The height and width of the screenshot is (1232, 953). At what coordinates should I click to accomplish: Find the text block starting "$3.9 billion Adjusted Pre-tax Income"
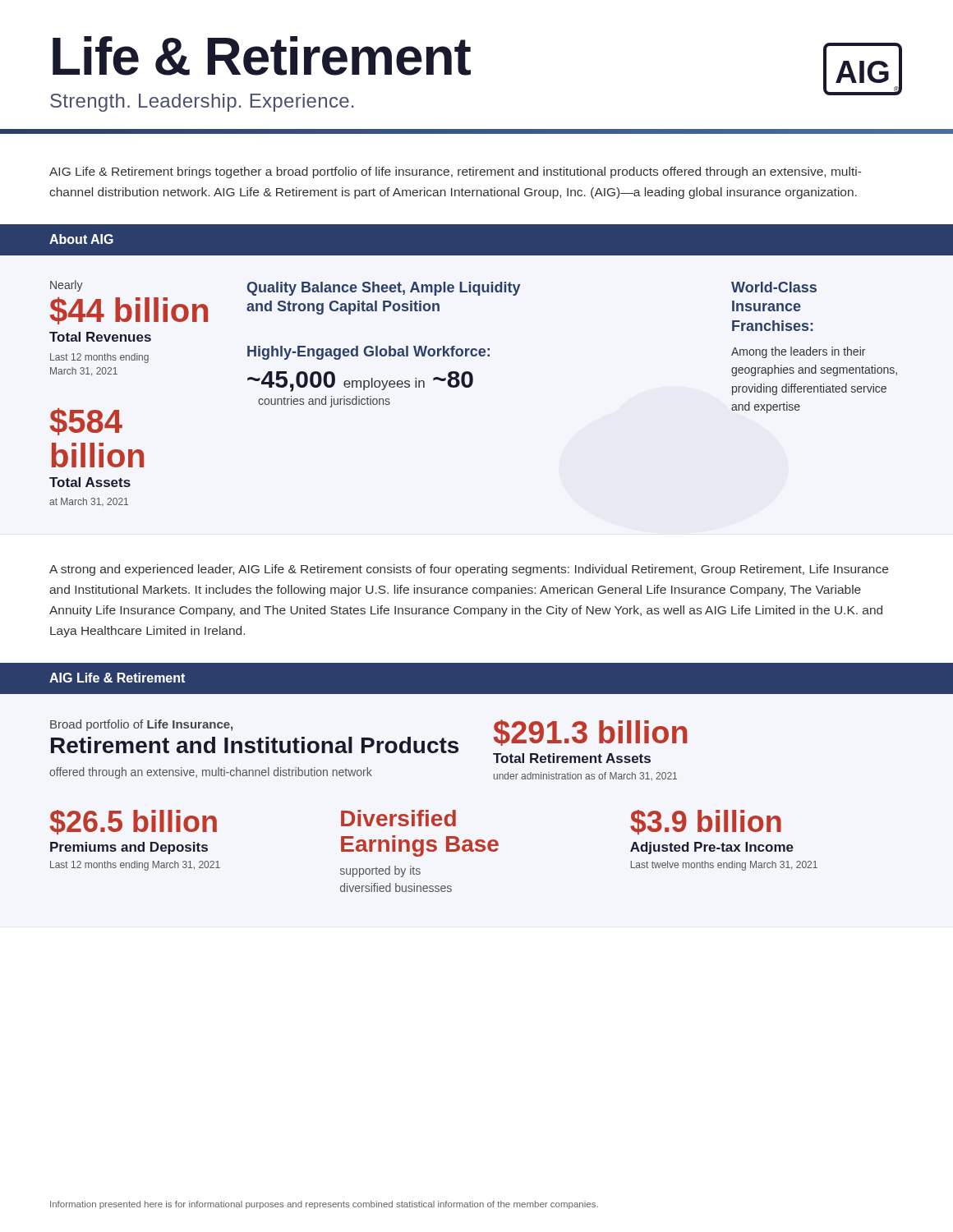click(767, 839)
